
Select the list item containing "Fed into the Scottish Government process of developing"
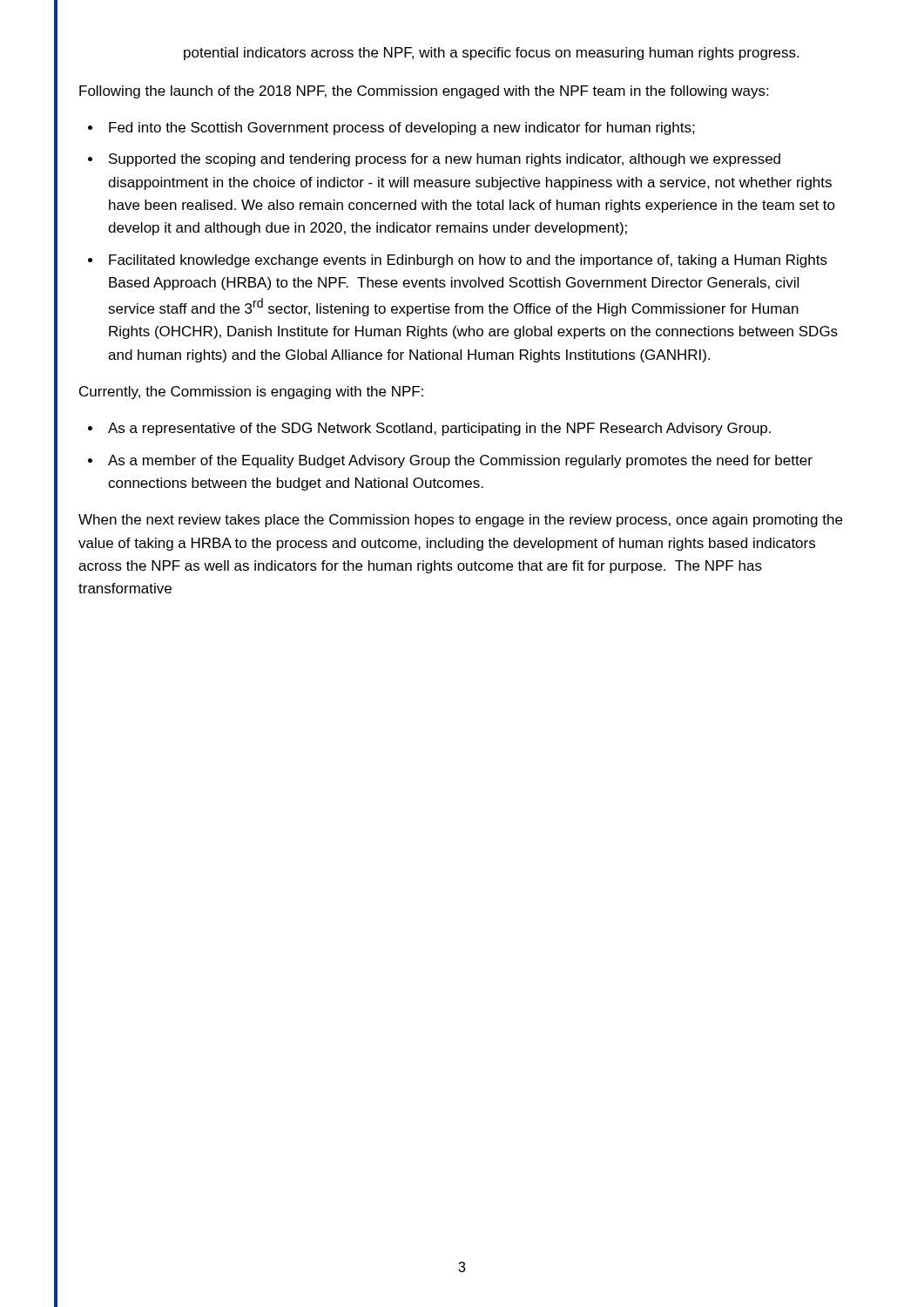click(402, 127)
